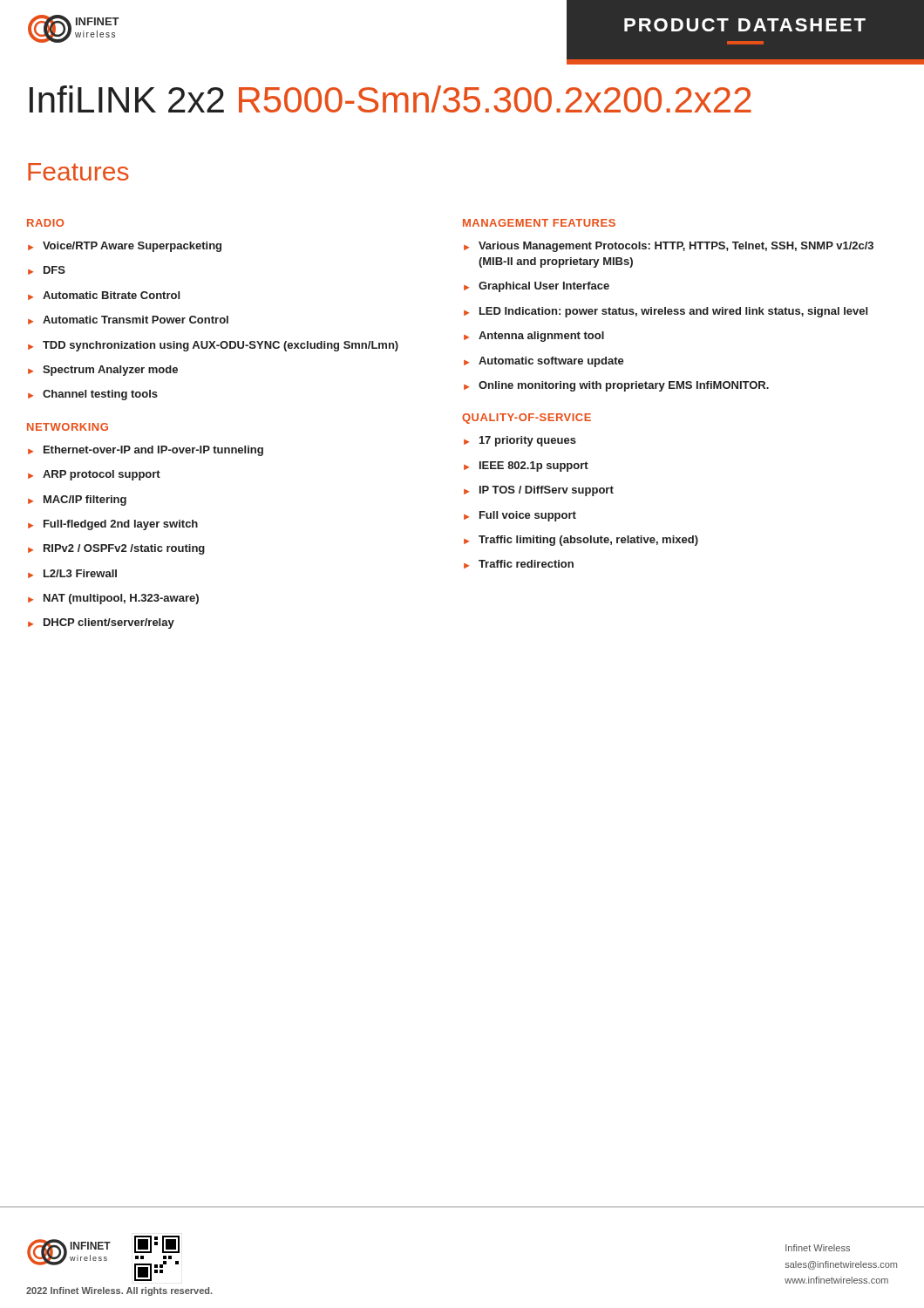This screenshot has height=1308, width=924.
Task: Navigate to the text starting "► Spectrum Analyzer mode"
Action: click(102, 370)
